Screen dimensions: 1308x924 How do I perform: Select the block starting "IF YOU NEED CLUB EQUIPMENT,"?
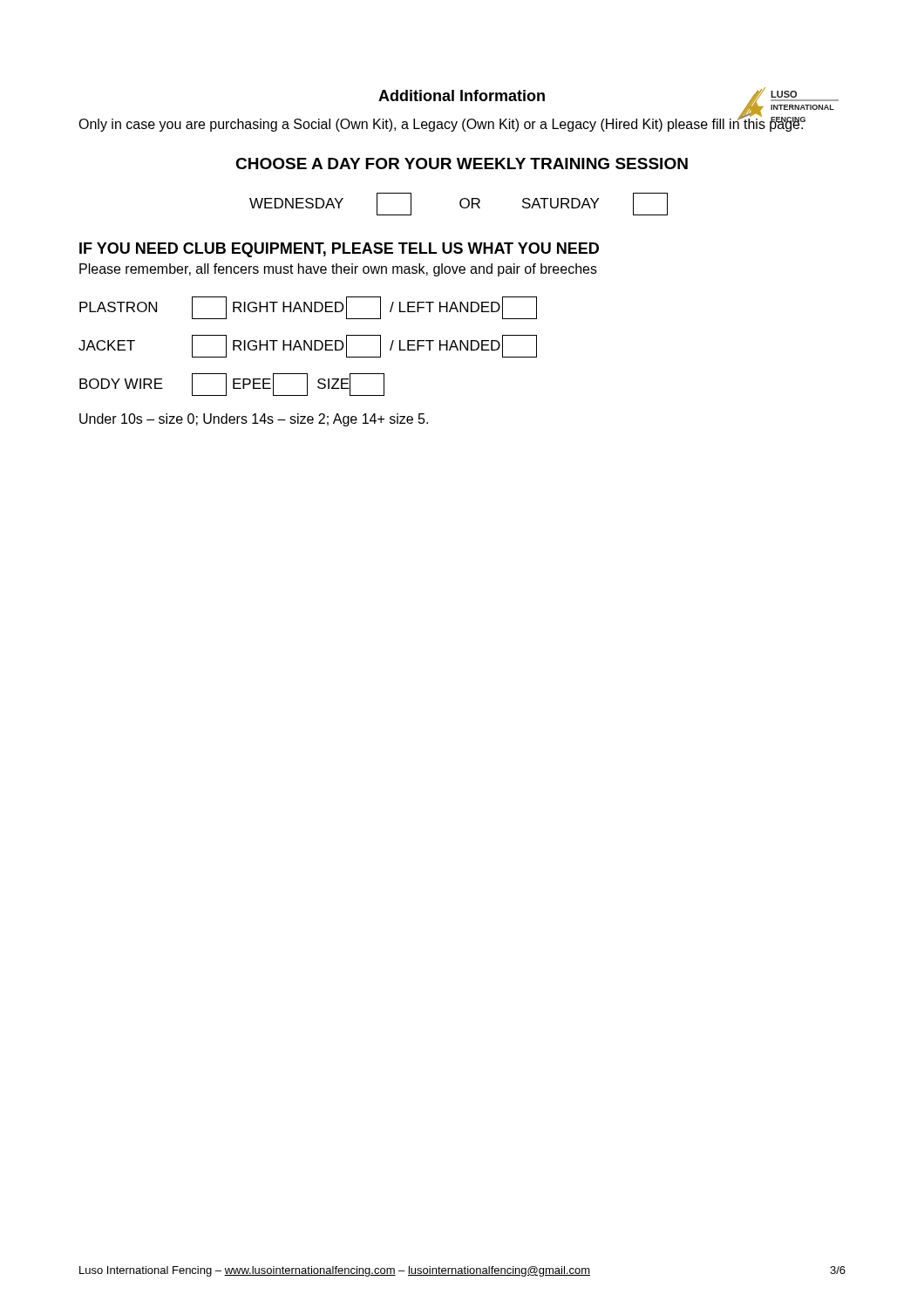pos(339,249)
